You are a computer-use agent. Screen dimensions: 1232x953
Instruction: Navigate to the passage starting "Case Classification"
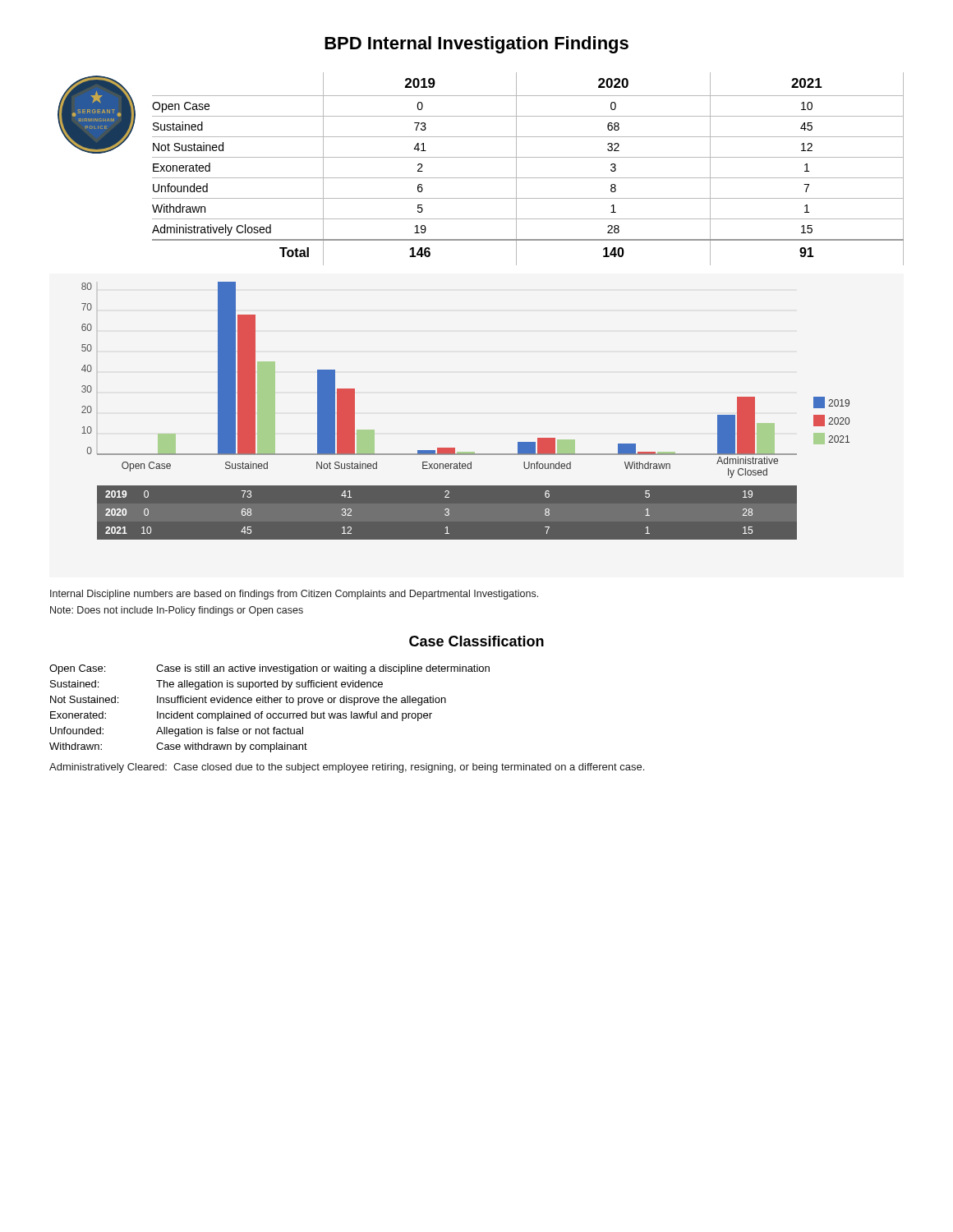pyautogui.click(x=476, y=641)
